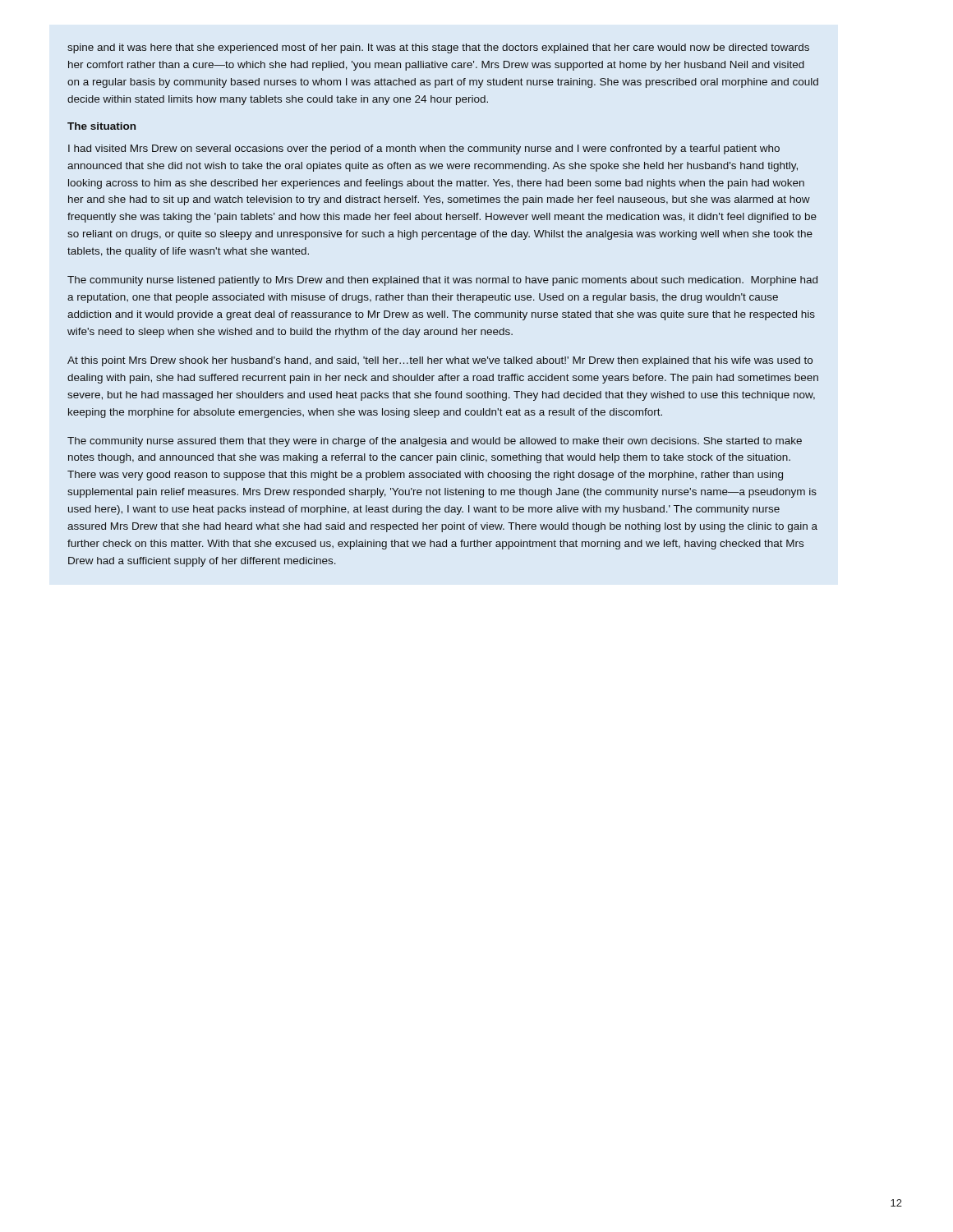Locate the text "The situation"
Screen dimensions: 1232x953
pyautogui.click(x=102, y=126)
